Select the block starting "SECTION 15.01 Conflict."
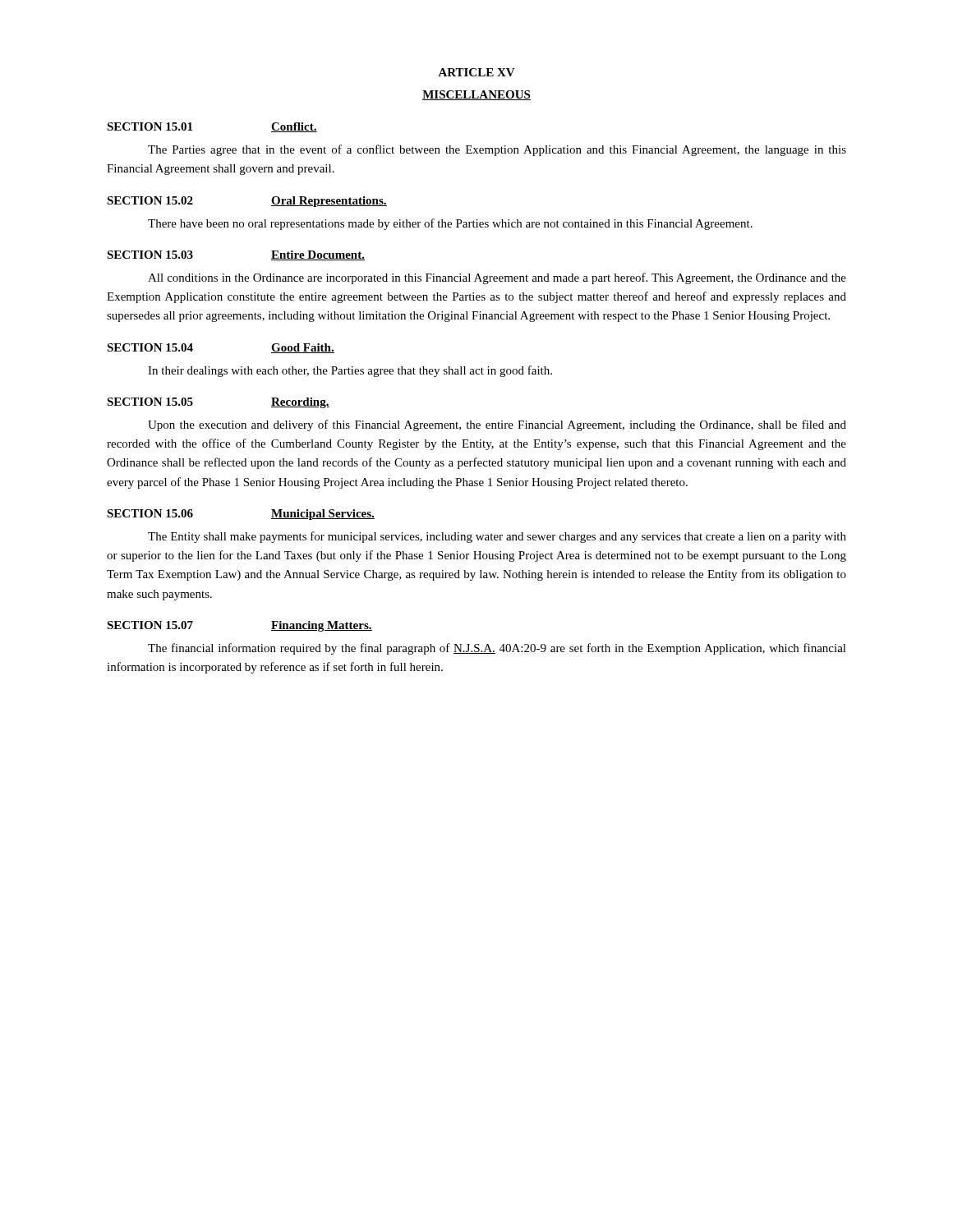The width and height of the screenshot is (953, 1232). (x=146, y=127)
